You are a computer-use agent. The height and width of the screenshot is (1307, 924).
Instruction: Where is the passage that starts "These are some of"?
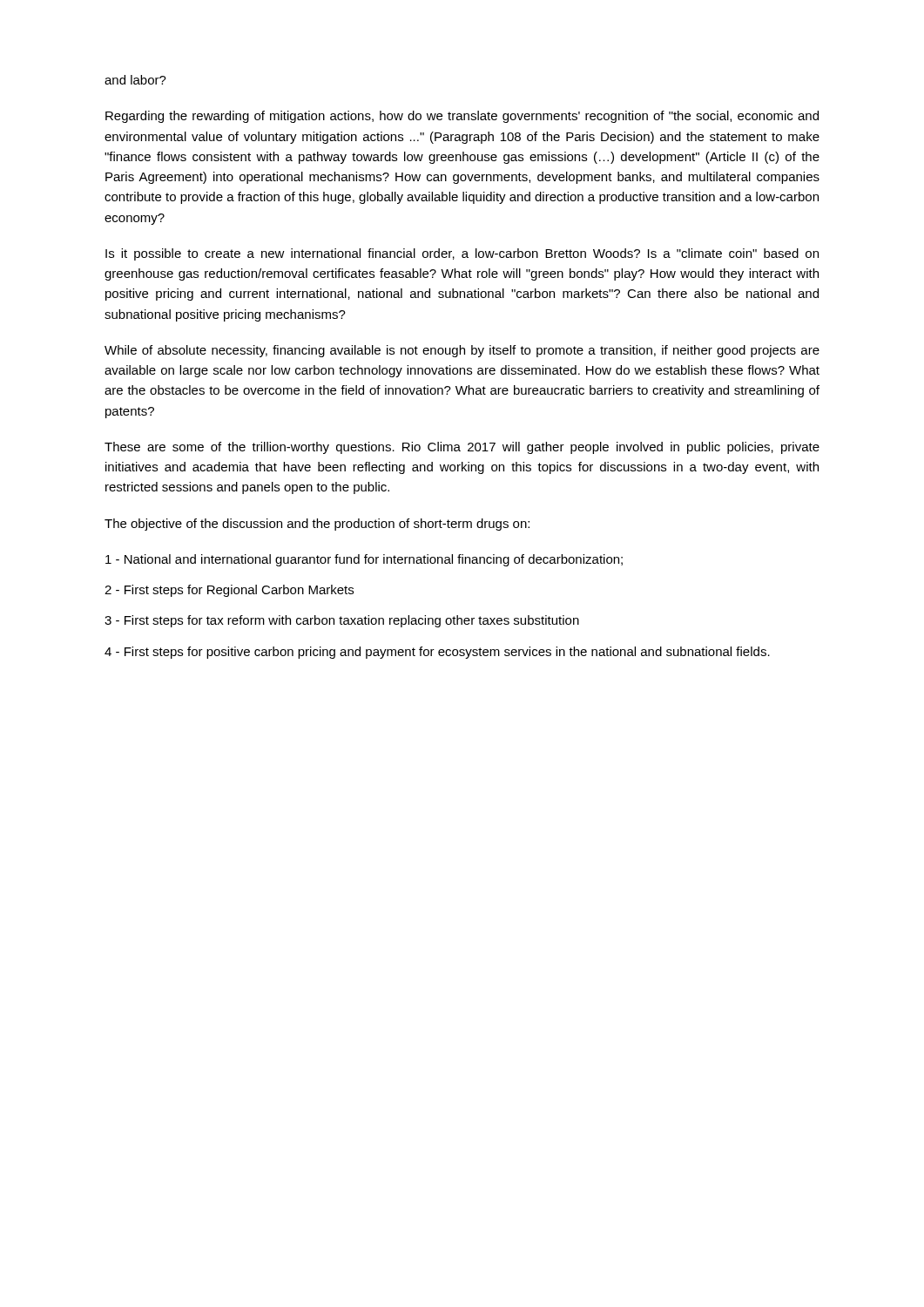[462, 467]
